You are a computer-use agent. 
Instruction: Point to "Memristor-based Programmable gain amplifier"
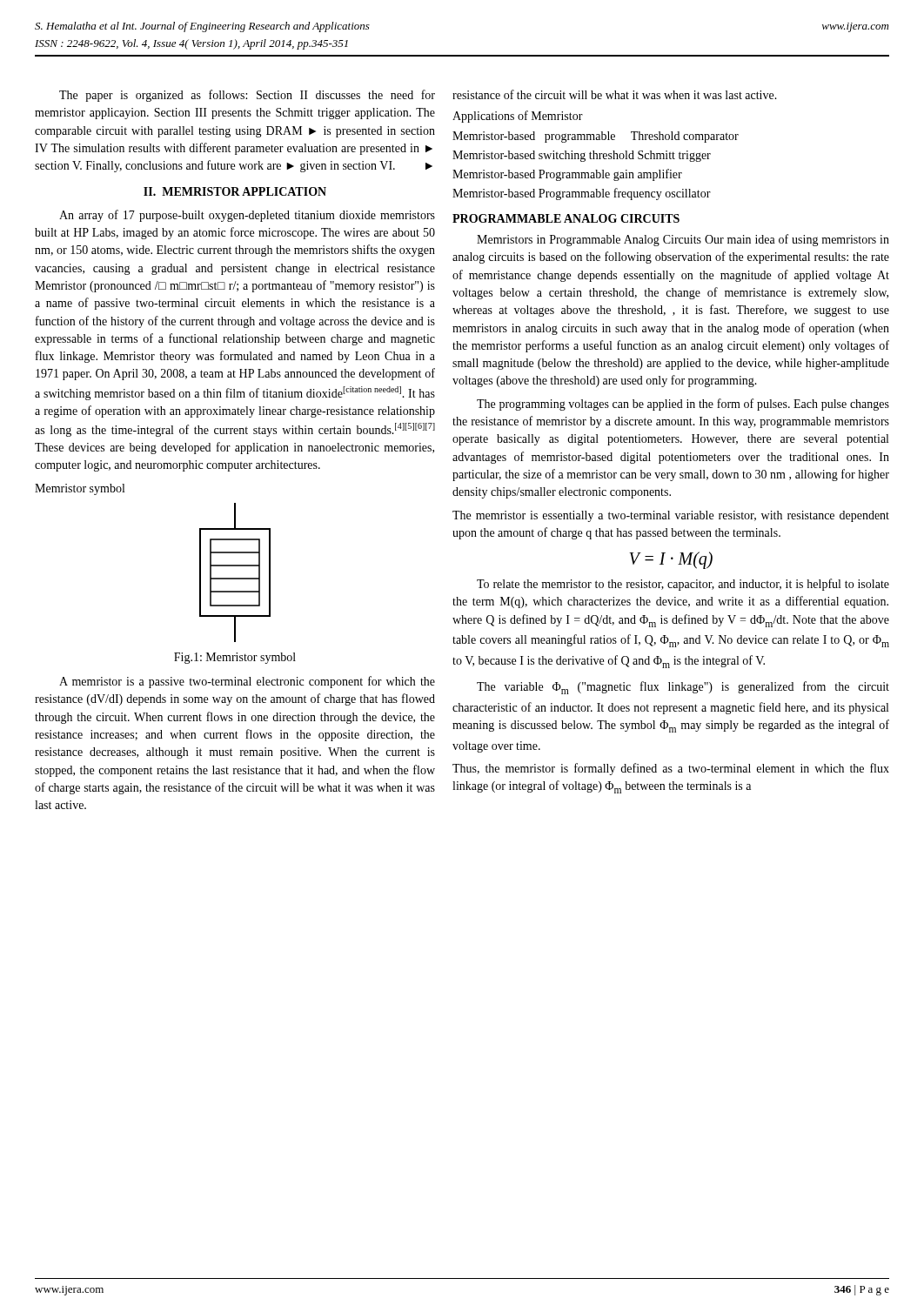click(x=671, y=175)
